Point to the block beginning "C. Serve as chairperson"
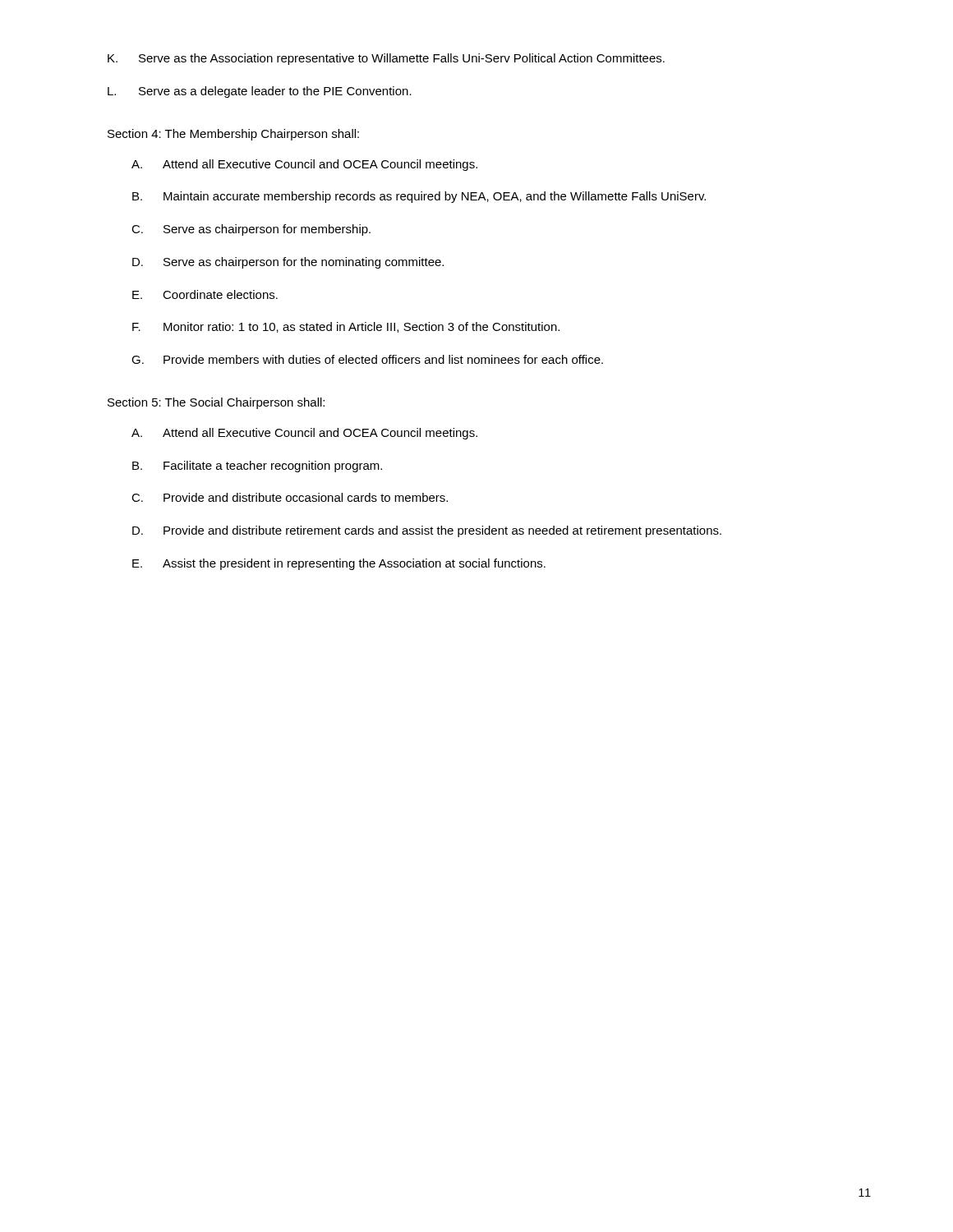Screen dimensions: 1232x953 pyautogui.click(x=251, y=230)
